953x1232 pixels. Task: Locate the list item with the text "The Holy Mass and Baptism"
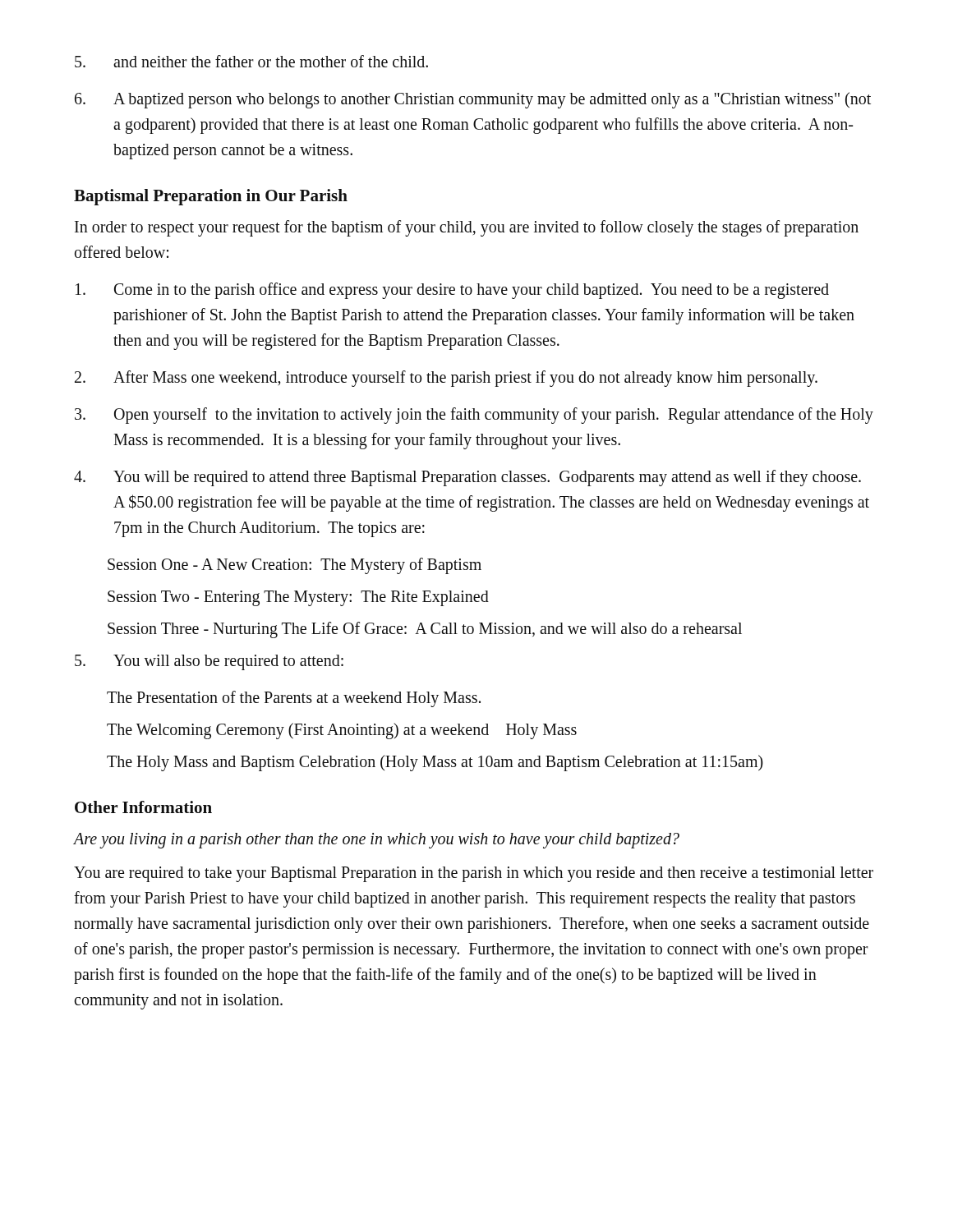(x=435, y=761)
